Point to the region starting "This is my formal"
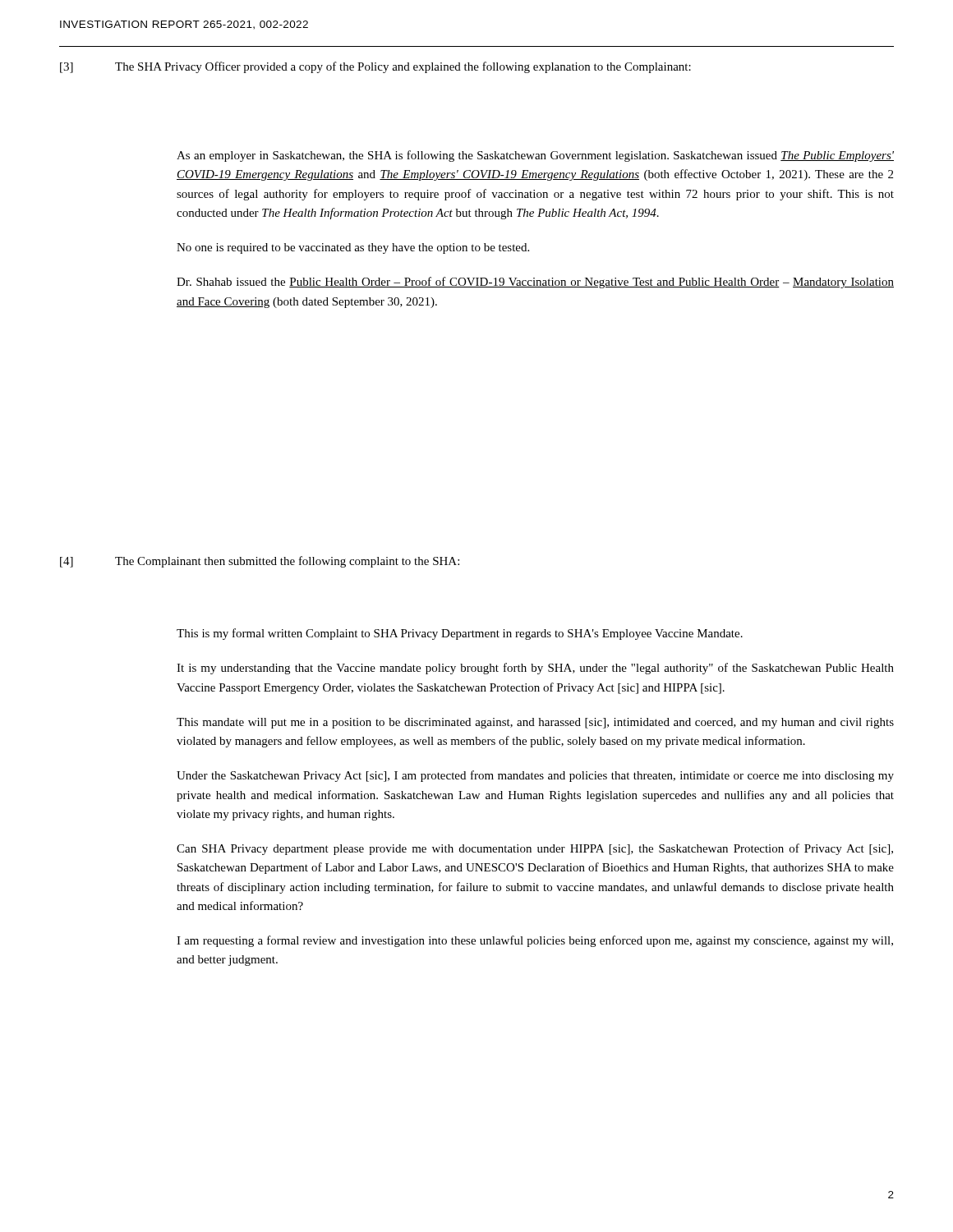The height and width of the screenshot is (1232, 953). [460, 633]
